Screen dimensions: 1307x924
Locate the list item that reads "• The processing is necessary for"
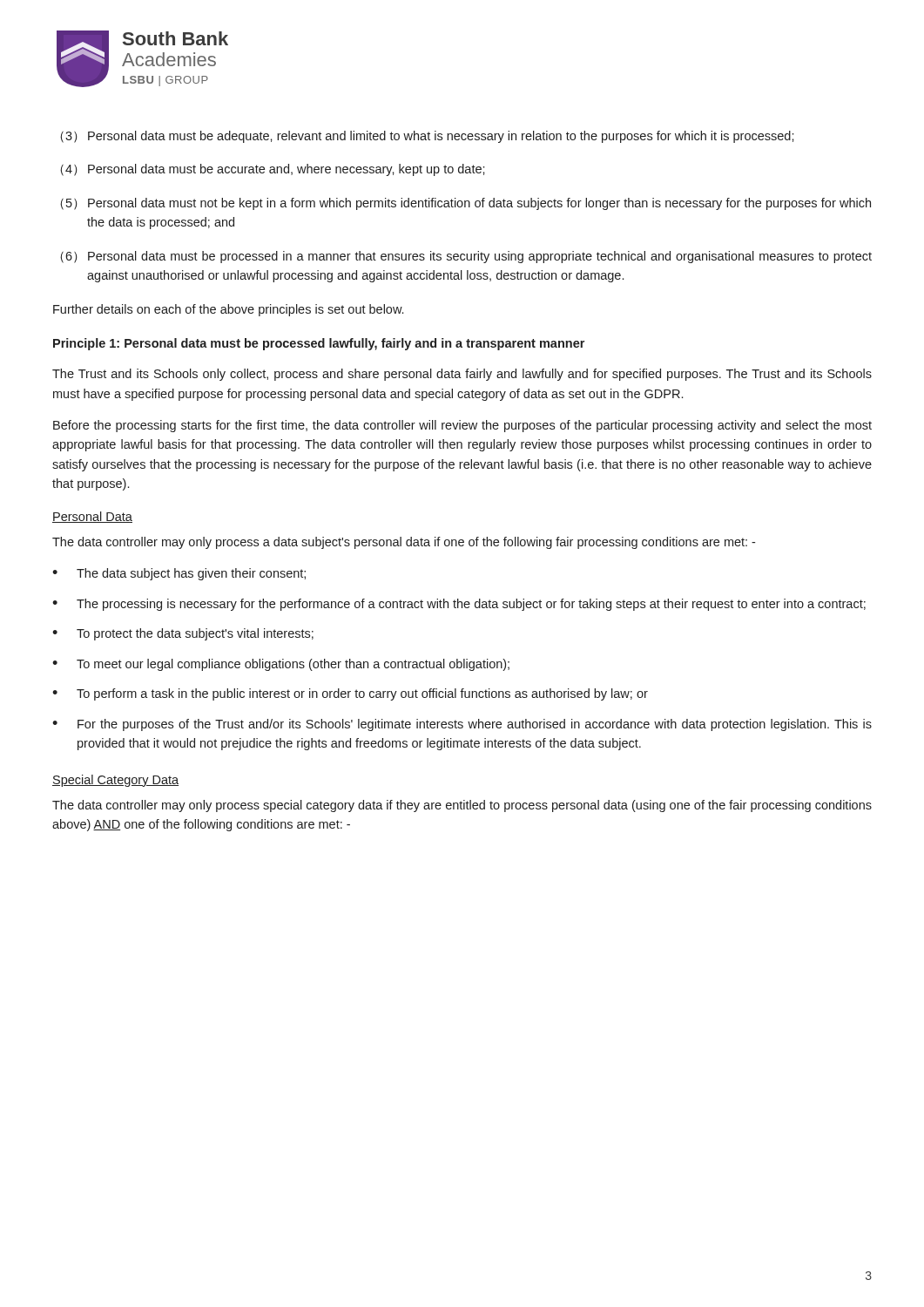[x=462, y=604]
